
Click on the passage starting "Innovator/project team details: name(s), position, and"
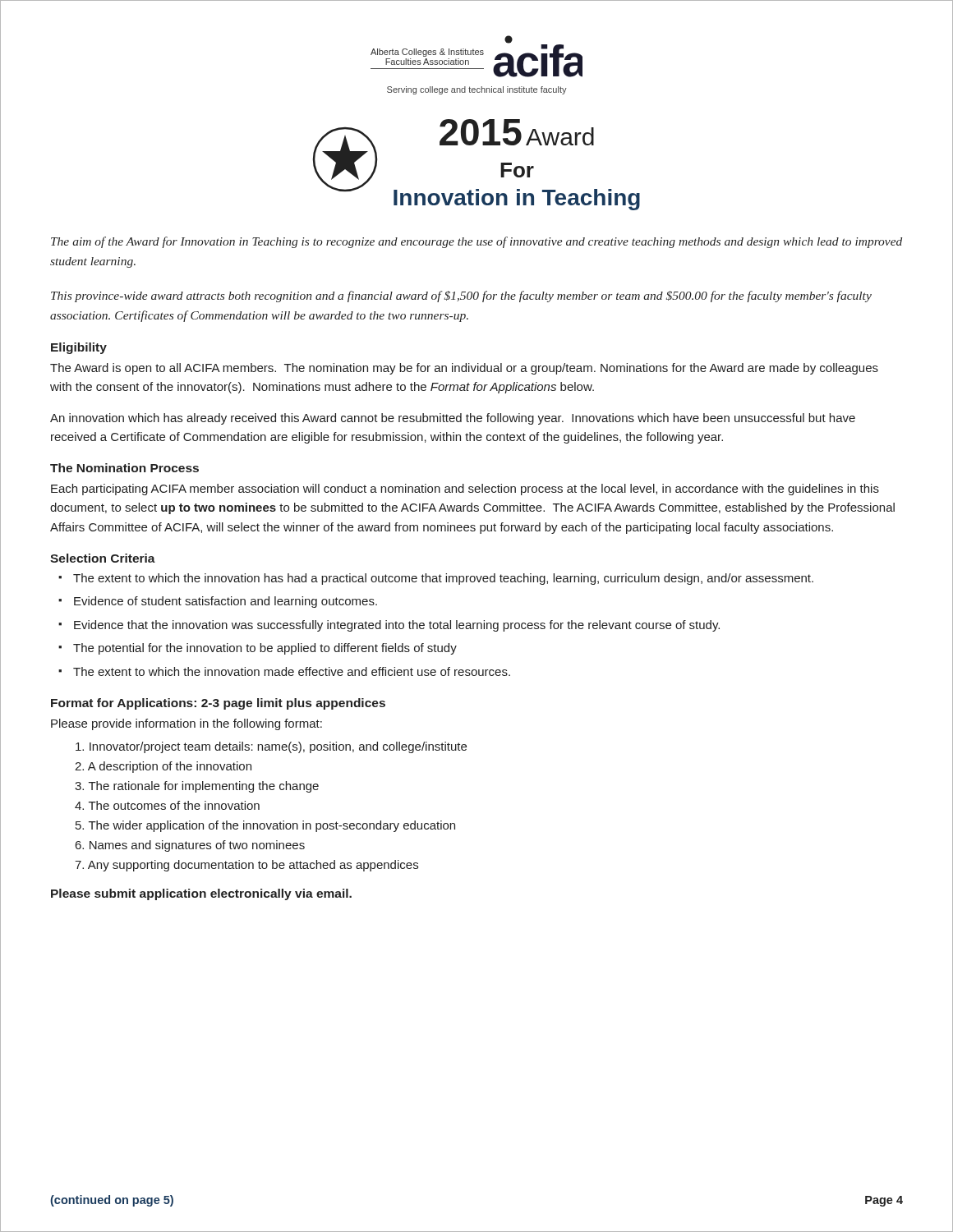pyautogui.click(x=271, y=746)
